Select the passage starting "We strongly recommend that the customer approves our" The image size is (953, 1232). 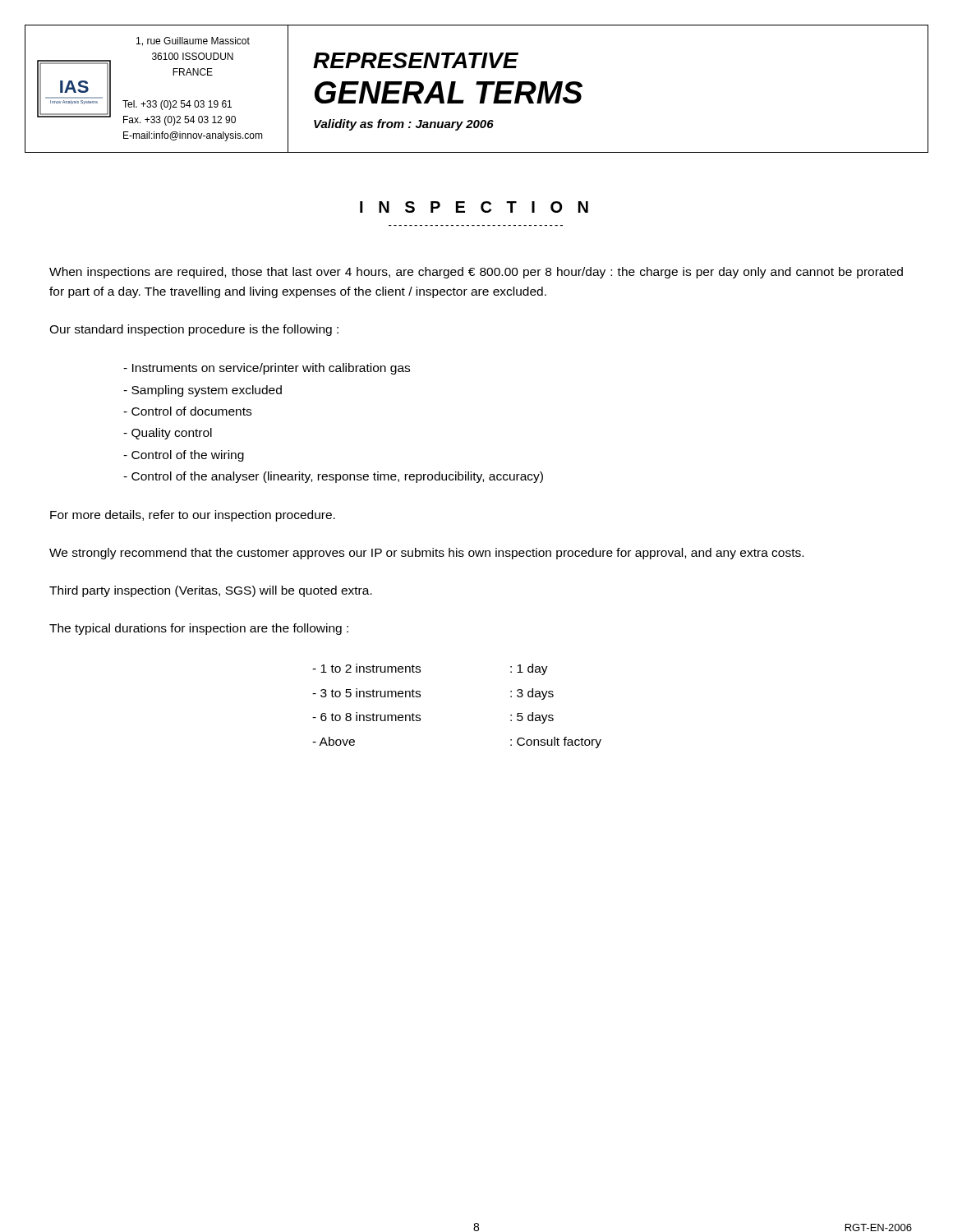click(427, 553)
